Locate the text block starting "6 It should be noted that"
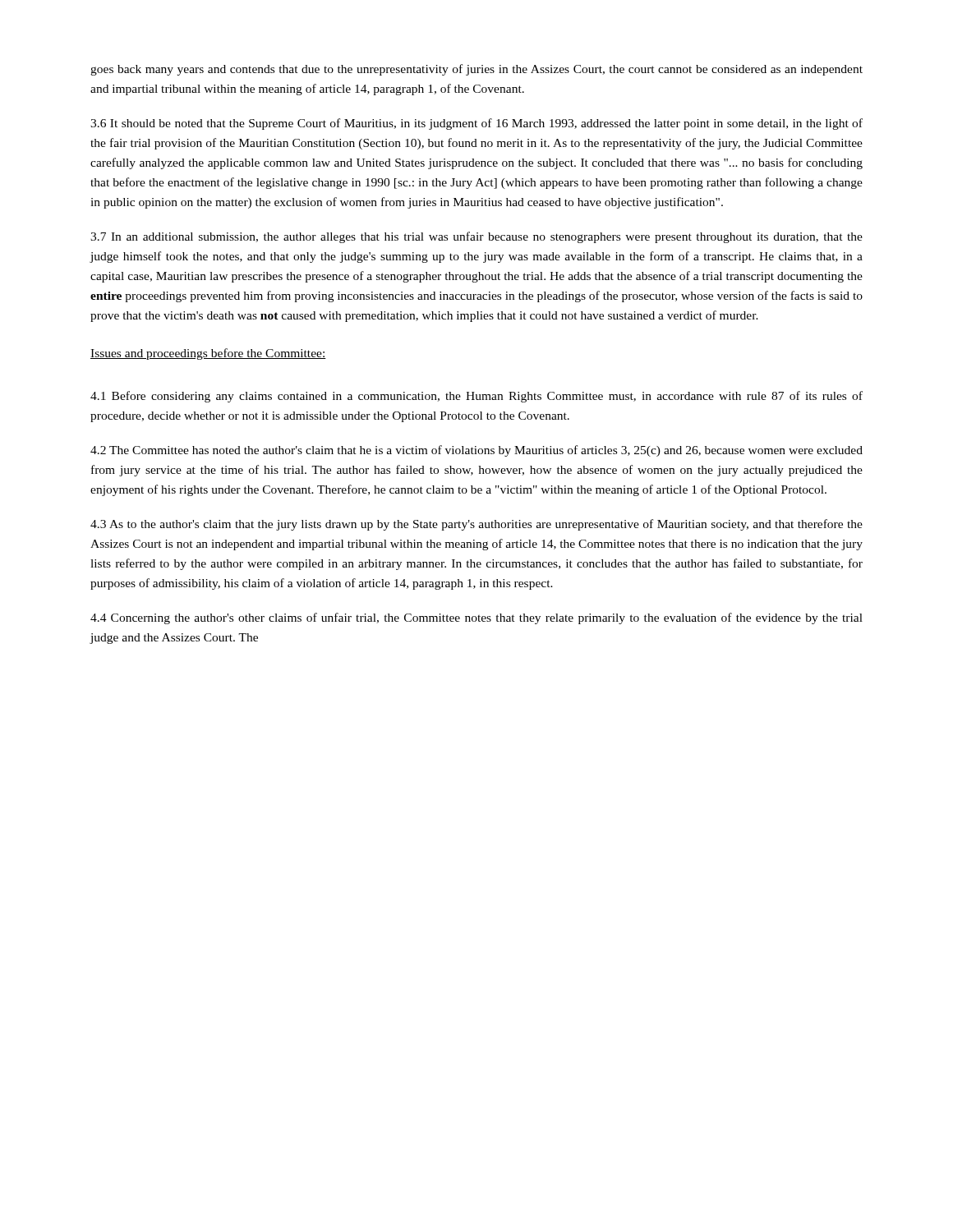Image resolution: width=953 pixels, height=1232 pixels. pos(476,162)
